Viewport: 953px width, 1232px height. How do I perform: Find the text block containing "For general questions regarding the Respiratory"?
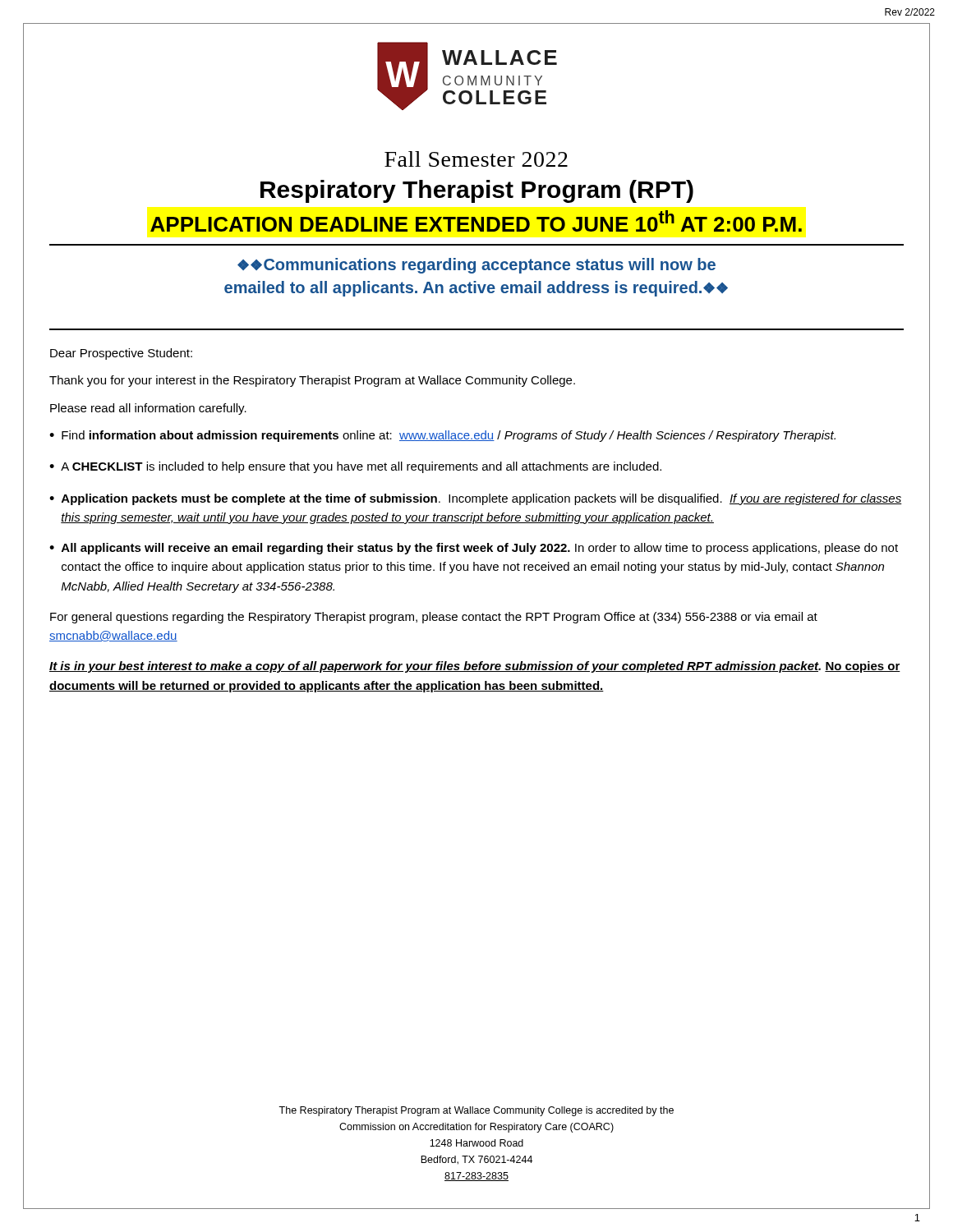click(433, 626)
